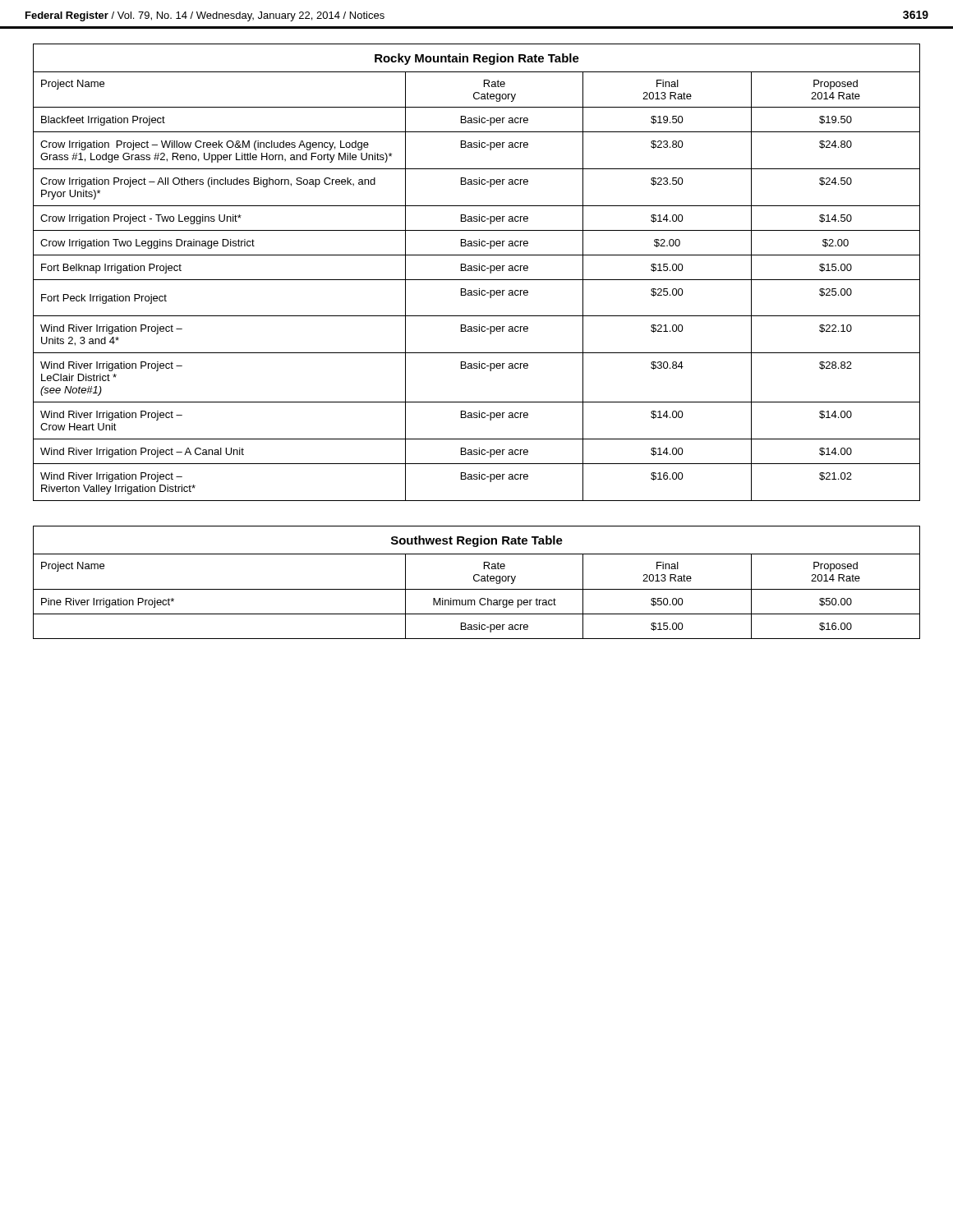Click on the table containing "Pine River Irrigation Project*"

coord(476,582)
